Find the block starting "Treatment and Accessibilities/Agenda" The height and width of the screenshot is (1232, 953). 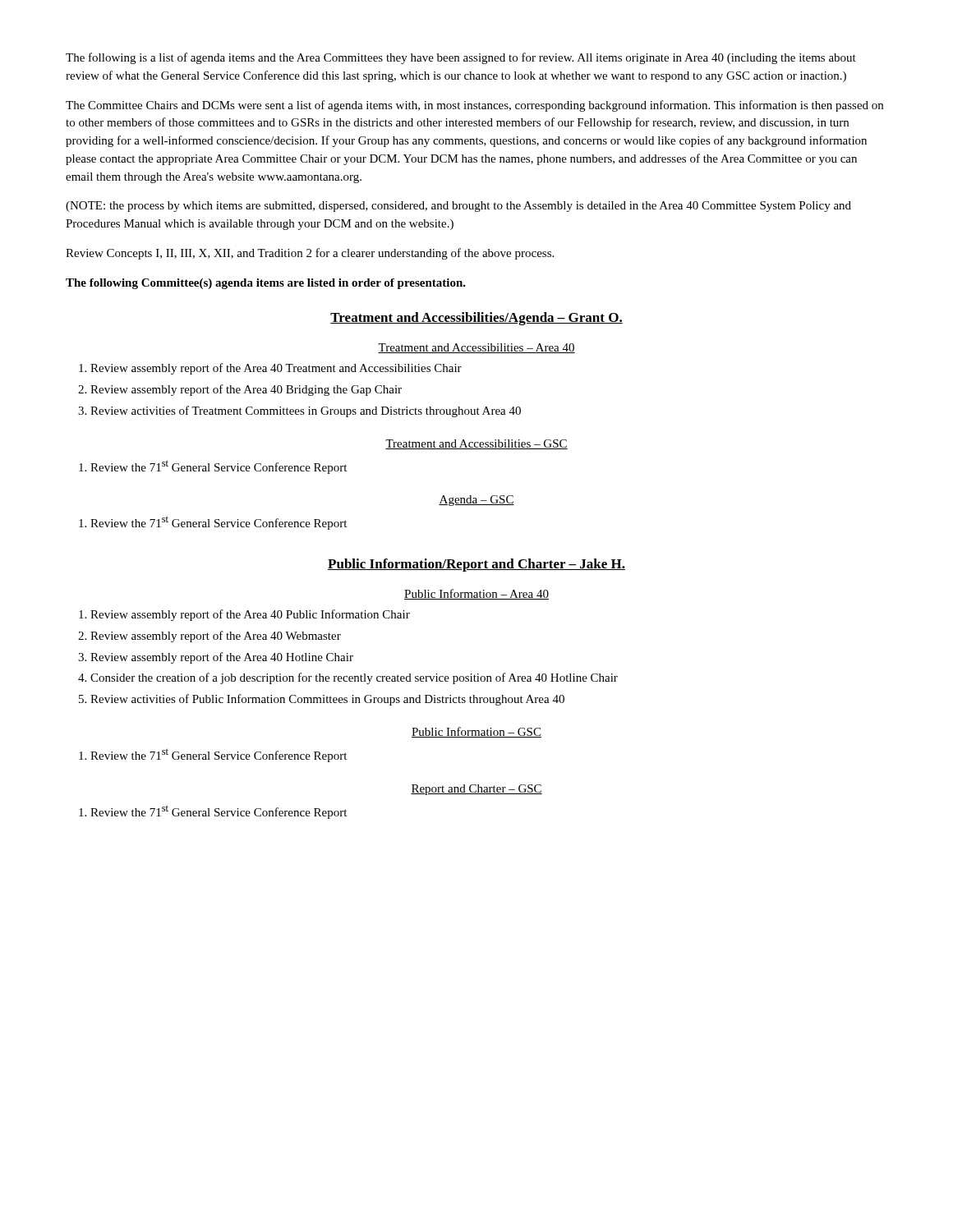476,318
